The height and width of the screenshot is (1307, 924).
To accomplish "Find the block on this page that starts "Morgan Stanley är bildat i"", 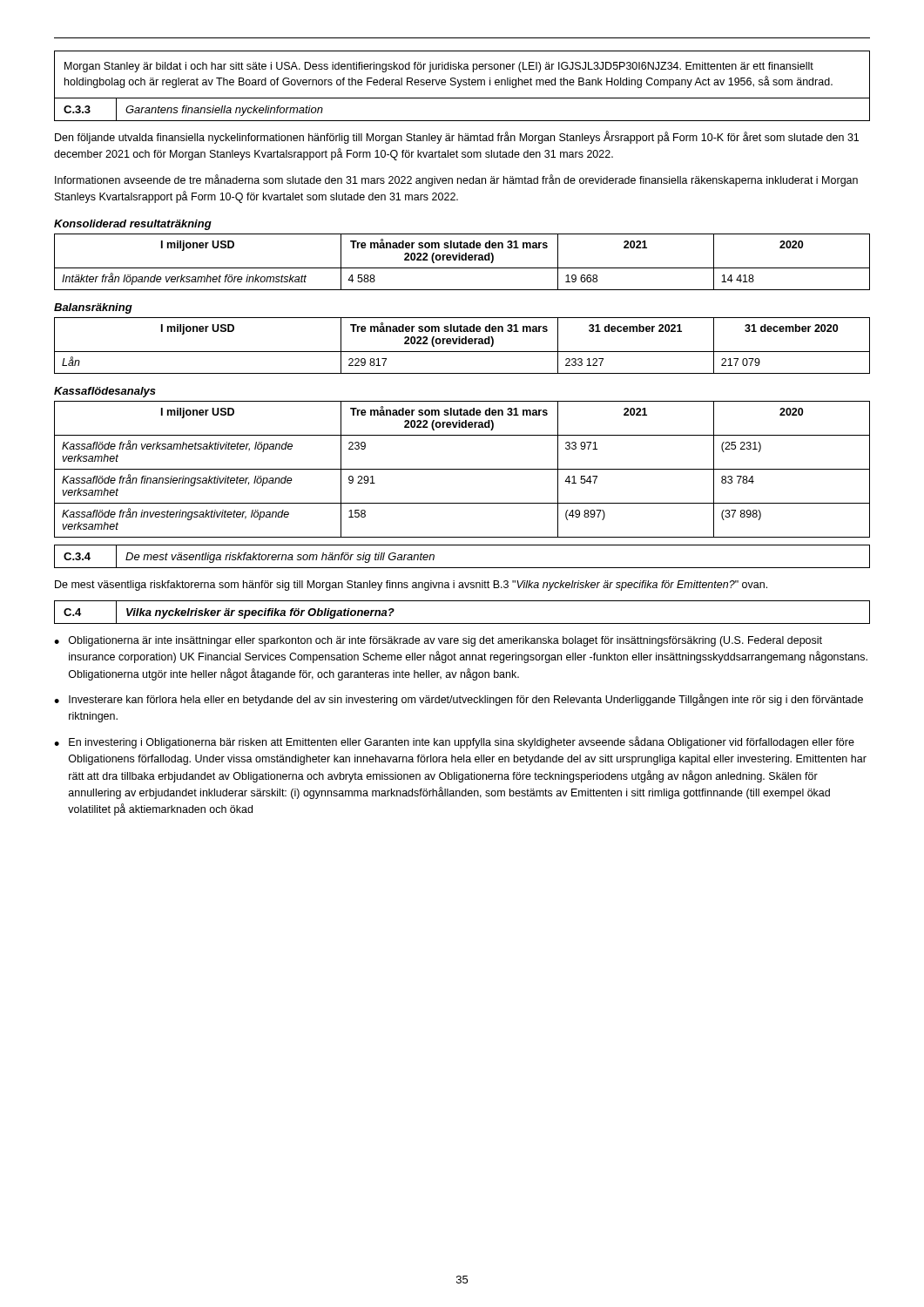I will pos(448,74).
